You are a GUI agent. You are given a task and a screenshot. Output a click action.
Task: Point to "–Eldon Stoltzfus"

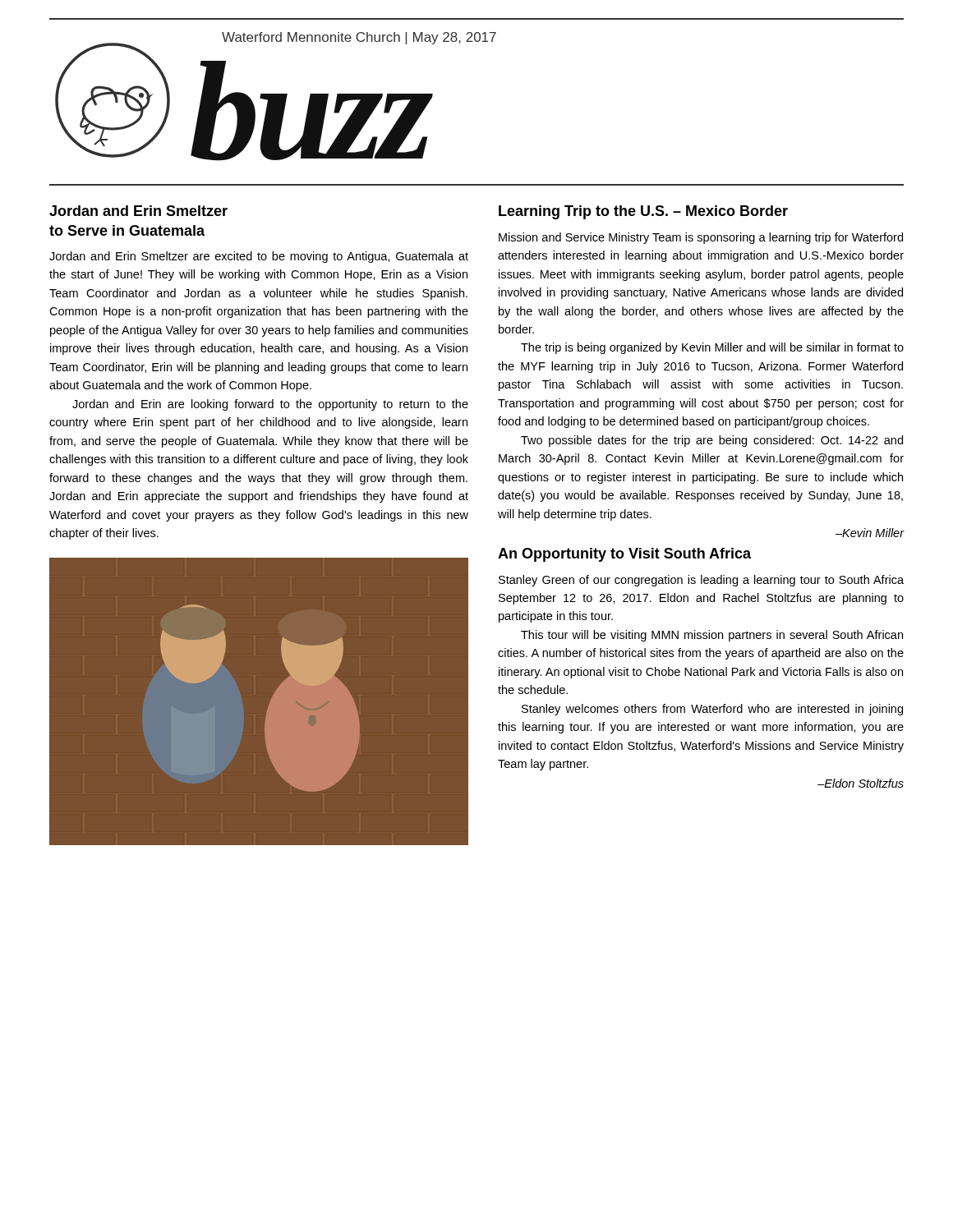coord(861,783)
